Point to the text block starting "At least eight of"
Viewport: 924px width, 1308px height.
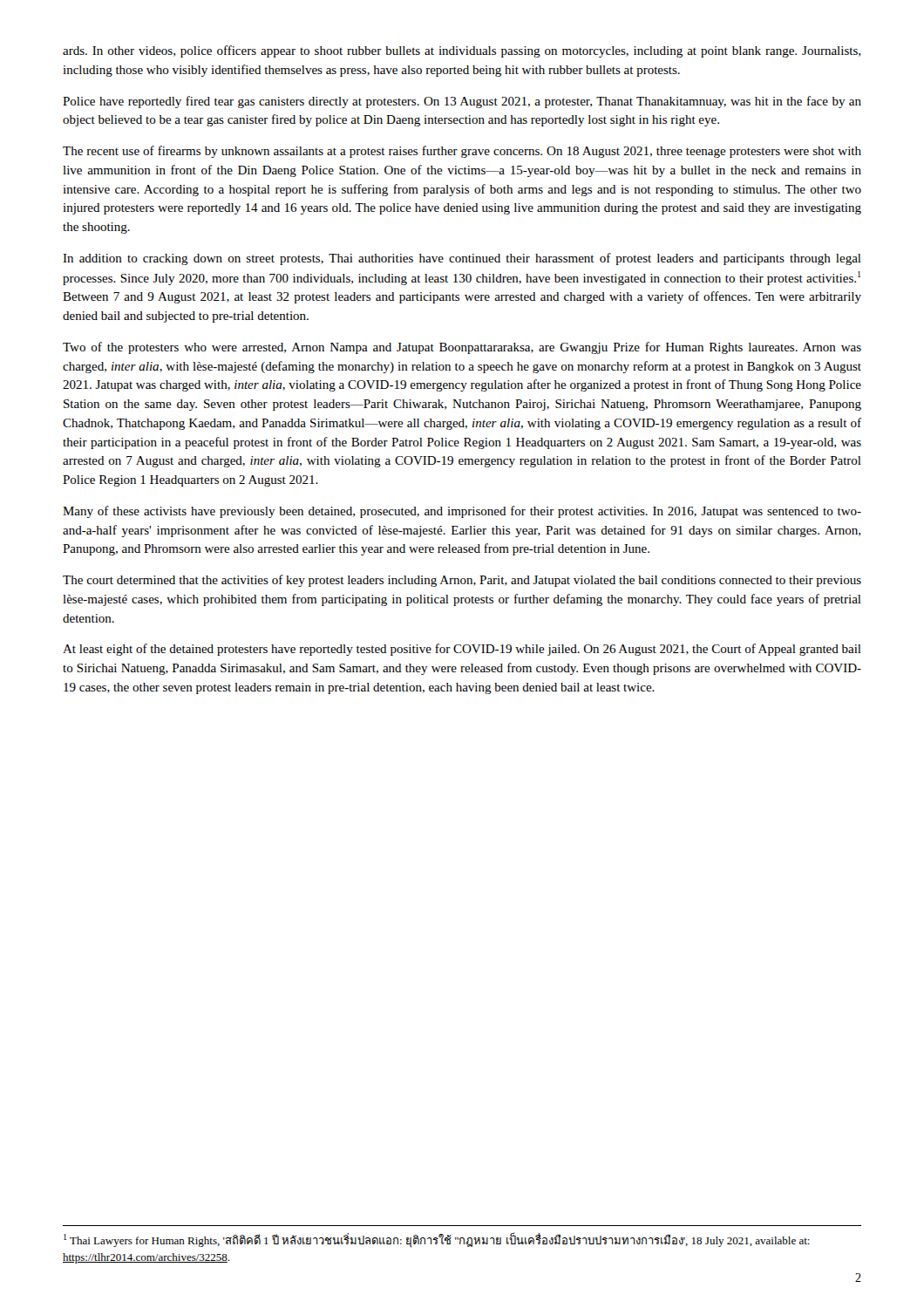click(462, 668)
